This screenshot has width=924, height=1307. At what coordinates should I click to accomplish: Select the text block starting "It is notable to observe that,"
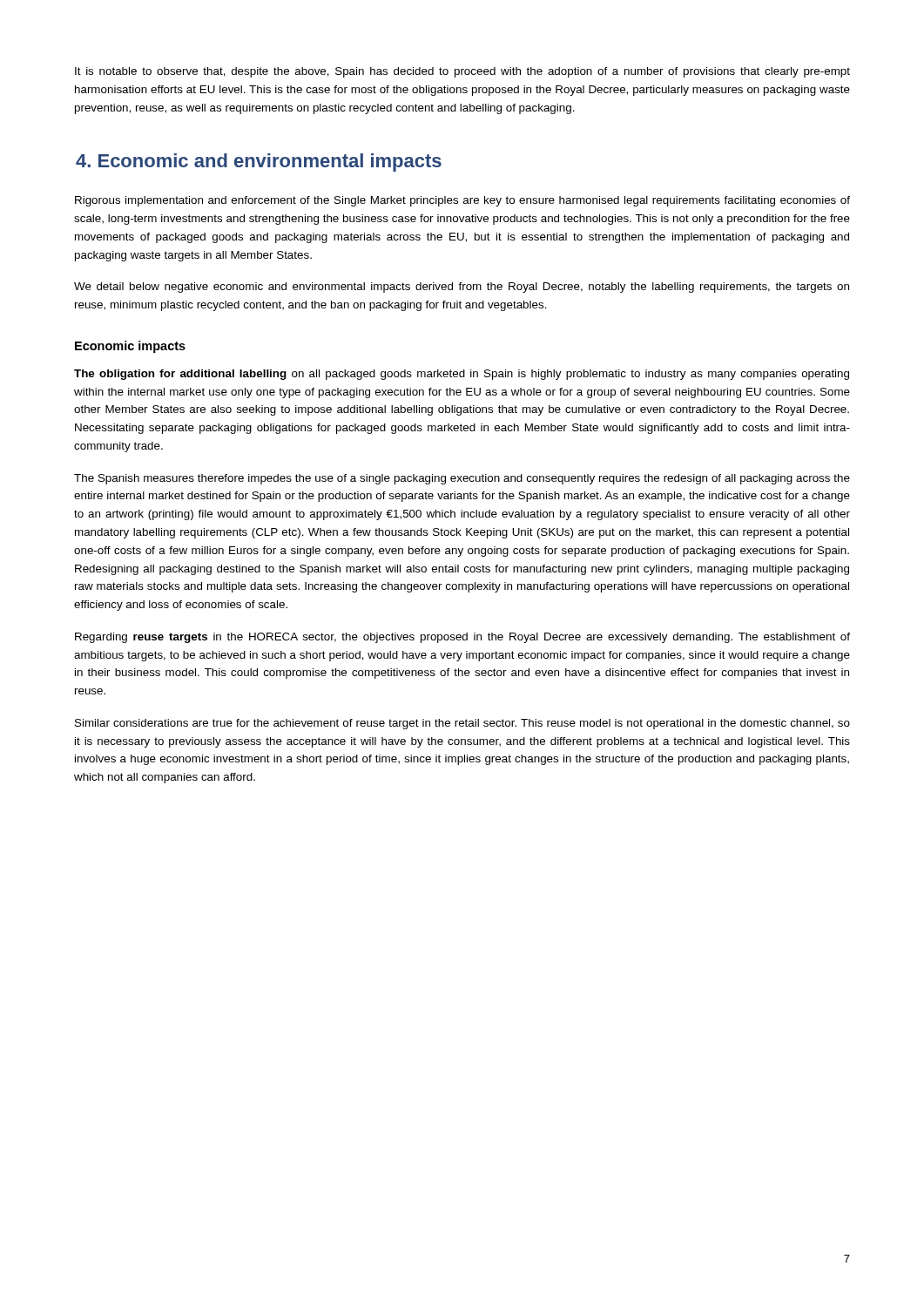[x=462, y=89]
